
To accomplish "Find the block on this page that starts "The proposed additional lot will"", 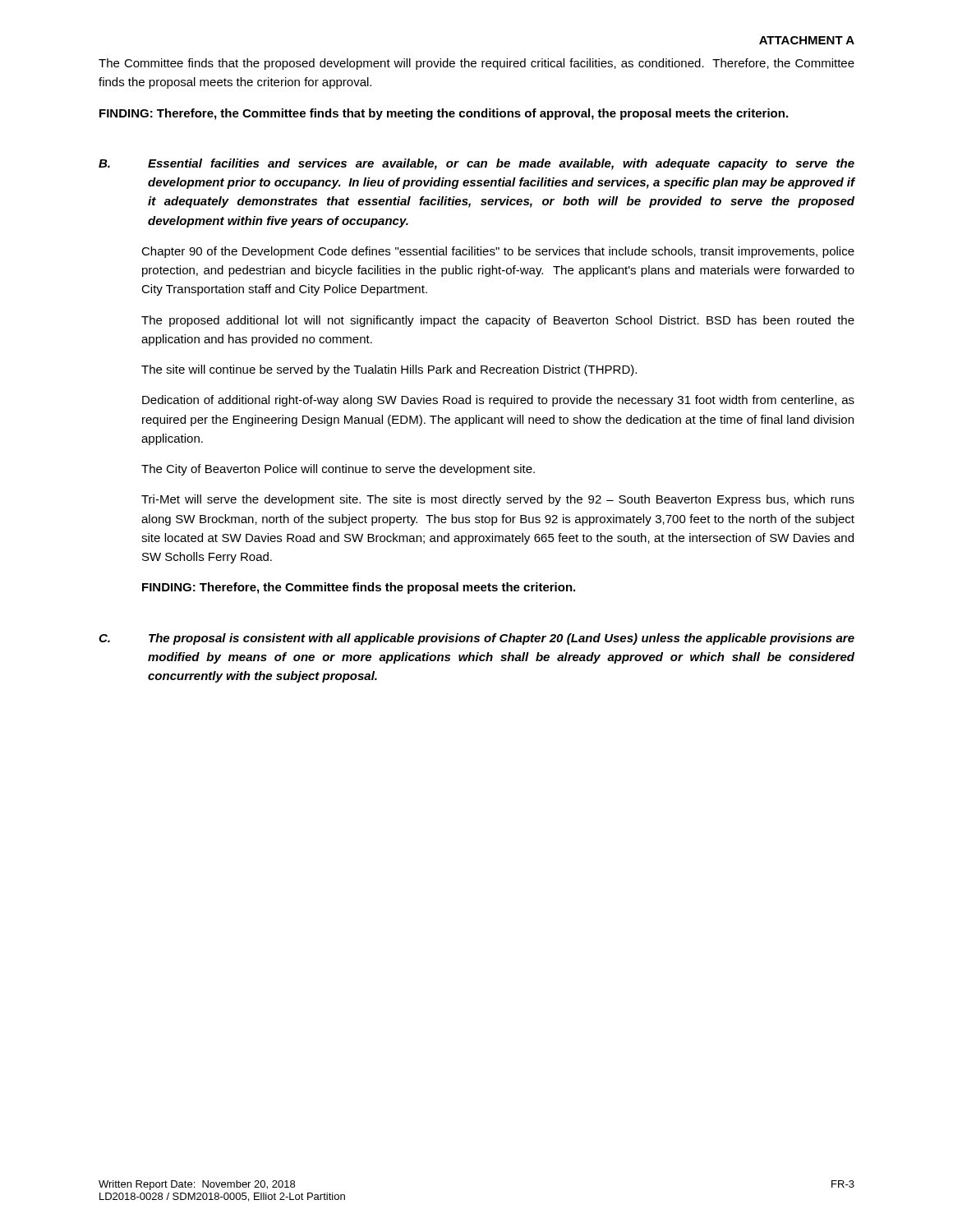I will click(498, 329).
